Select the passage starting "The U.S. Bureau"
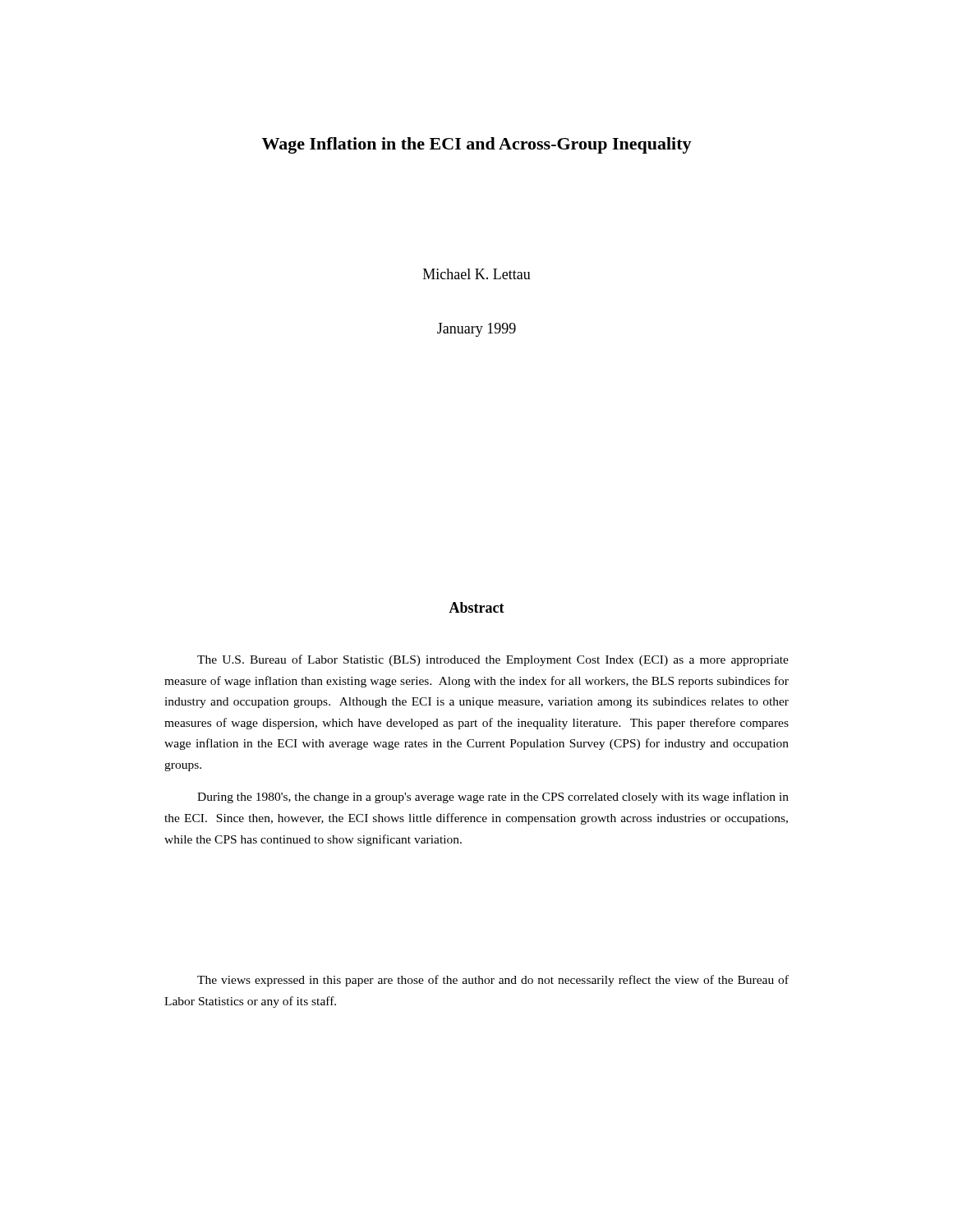953x1232 pixels. (476, 749)
